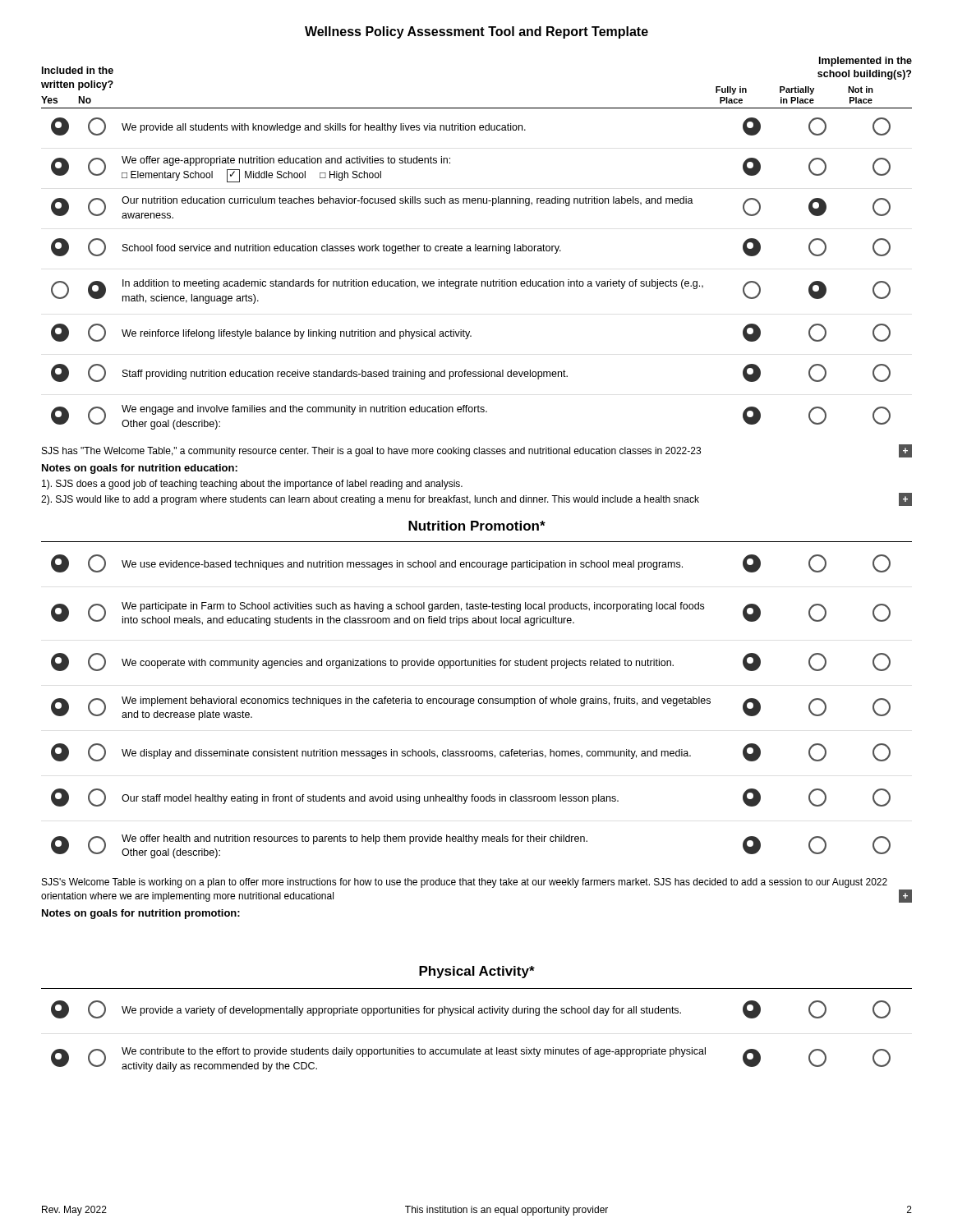The image size is (953, 1232).
Task: Select the block starting "1). SJS does a good job of teaching"
Action: 252,483
